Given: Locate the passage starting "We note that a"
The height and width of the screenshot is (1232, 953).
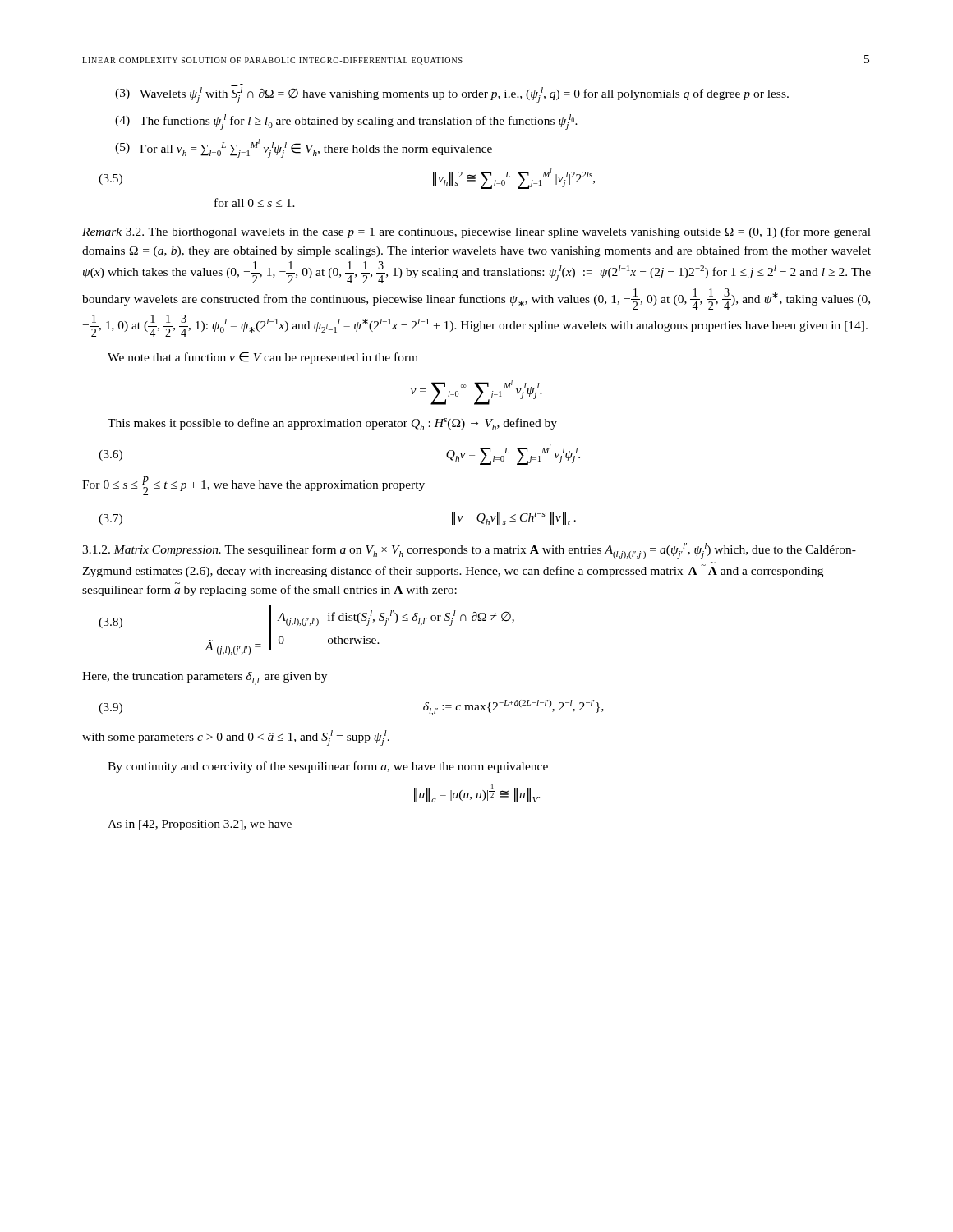Looking at the screenshot, I should pyautogui.click(x=263, y=357).
